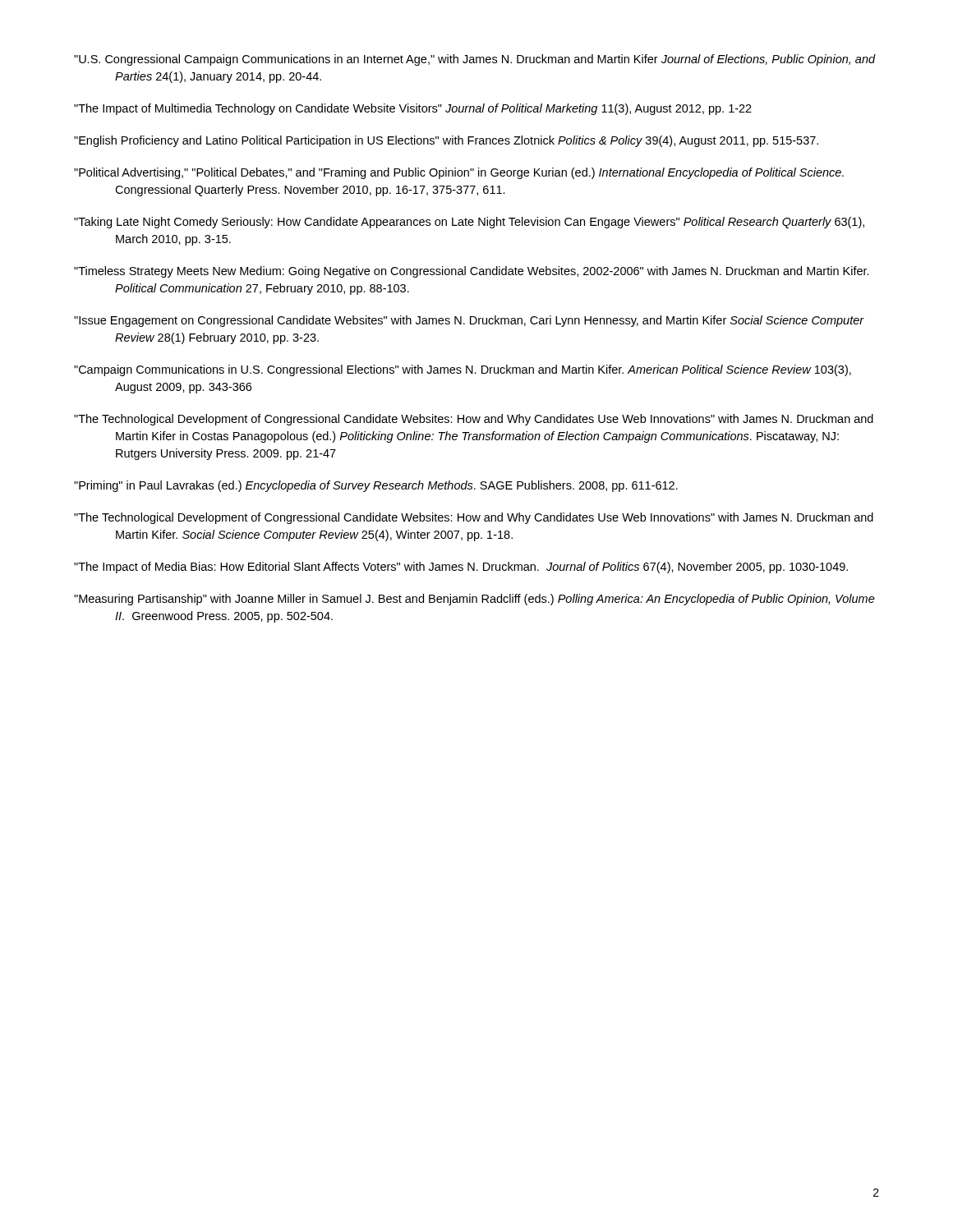
Task: Select the list item containing ""The Impact of Media"
Action: click(x=461, y=567)
